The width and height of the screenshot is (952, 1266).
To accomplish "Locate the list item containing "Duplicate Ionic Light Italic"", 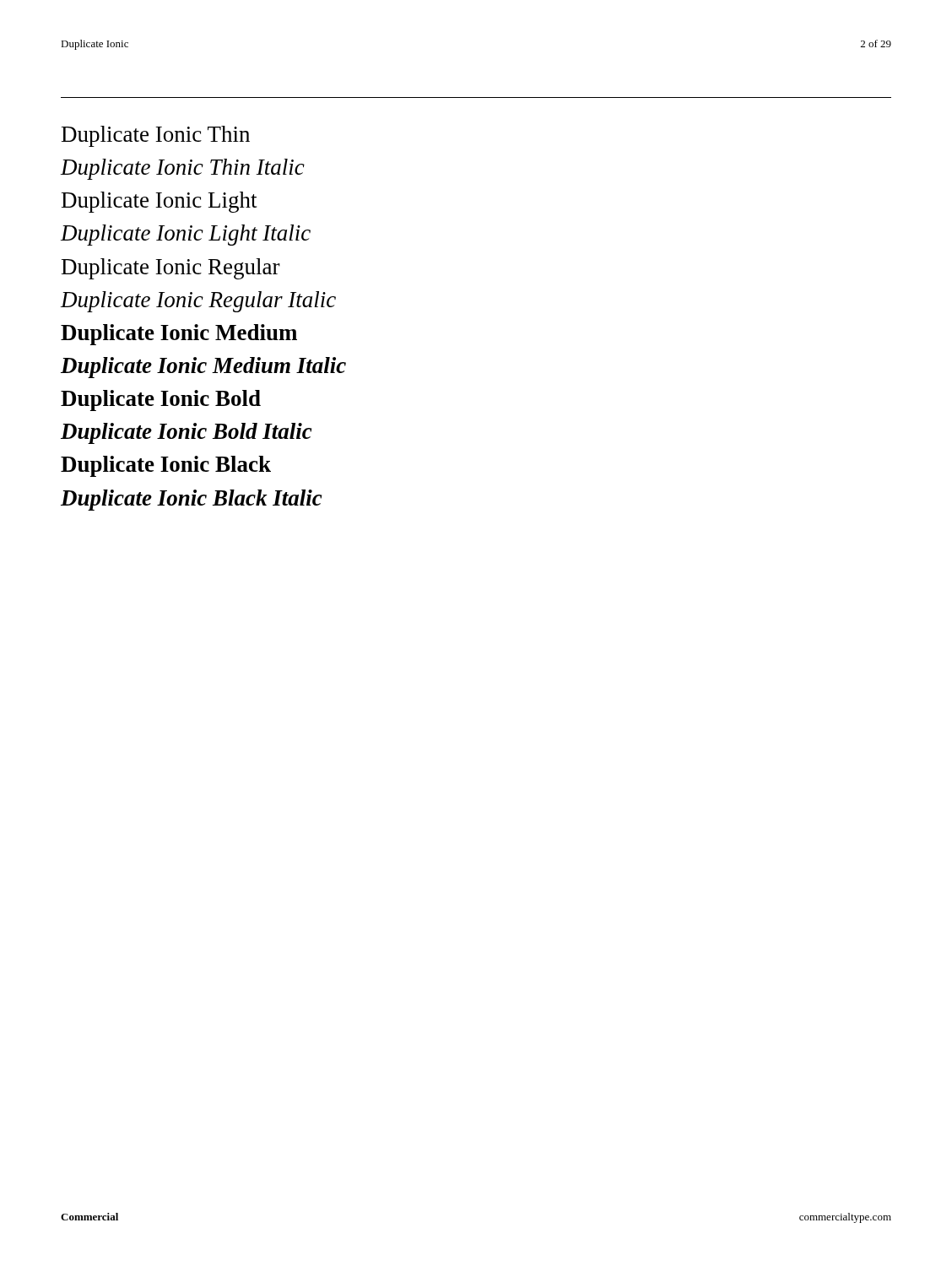I will 203,234.
